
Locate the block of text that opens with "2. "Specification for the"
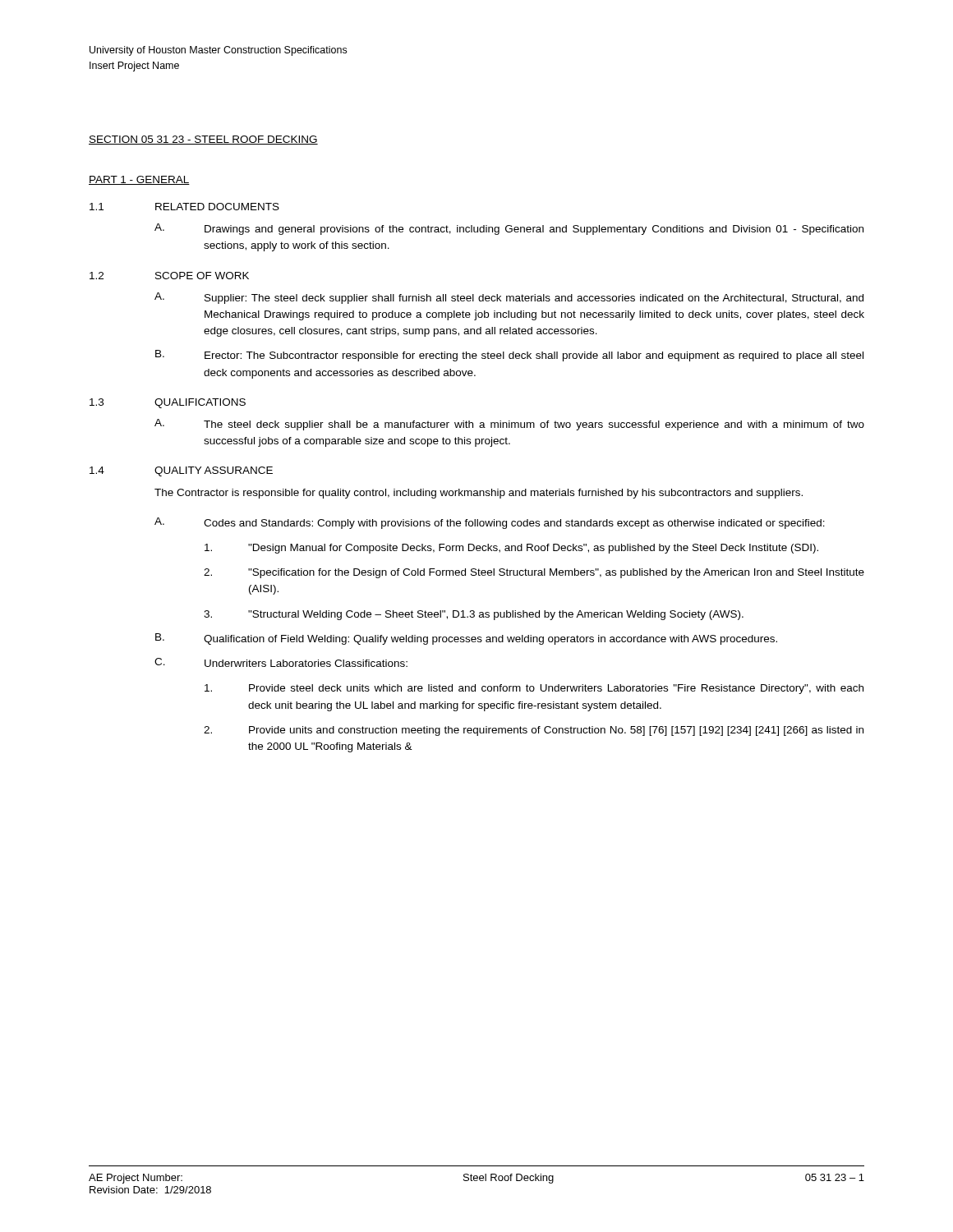click(x=534, y=581)
